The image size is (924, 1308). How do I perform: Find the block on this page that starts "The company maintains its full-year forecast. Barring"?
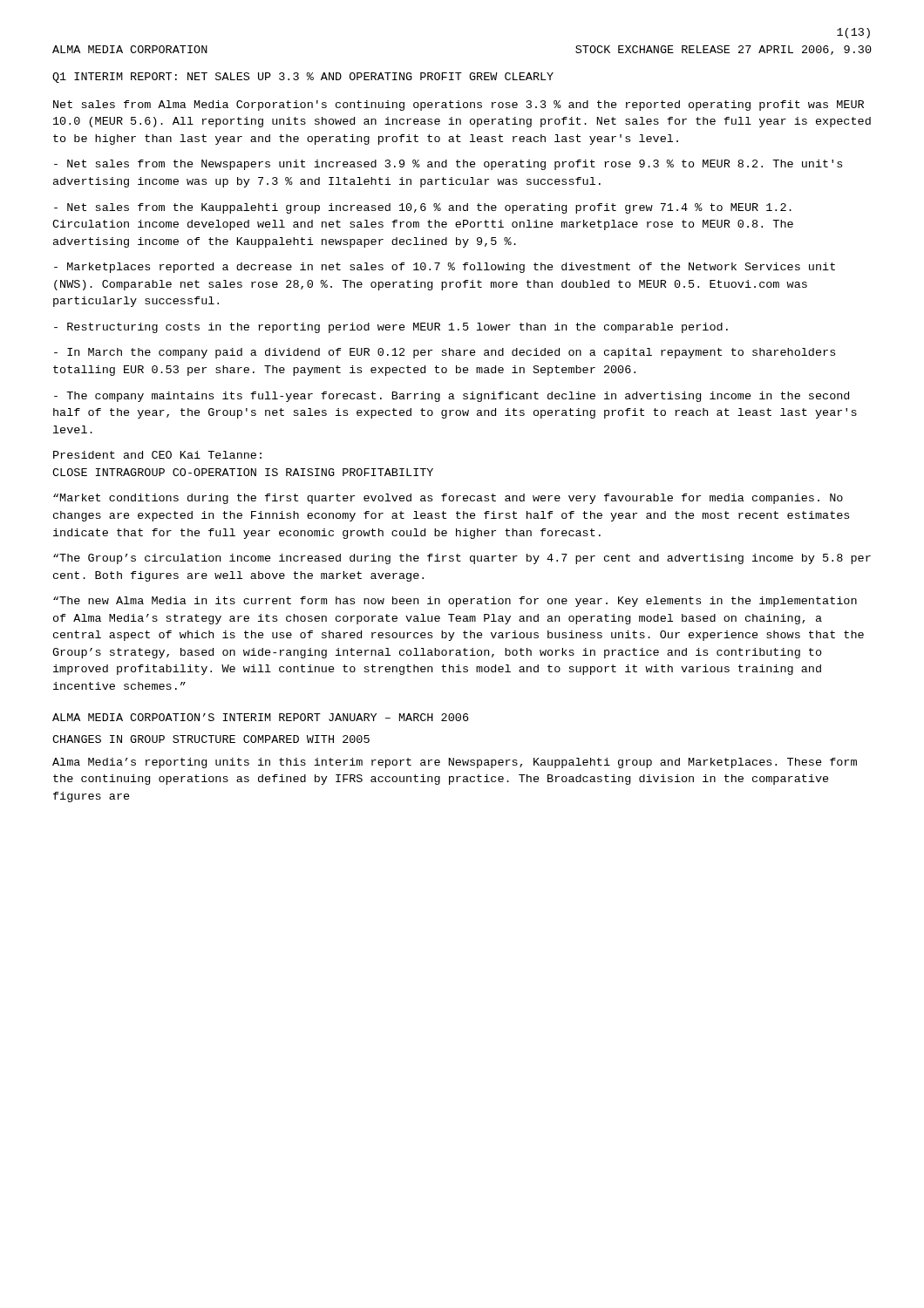point(462,413)
